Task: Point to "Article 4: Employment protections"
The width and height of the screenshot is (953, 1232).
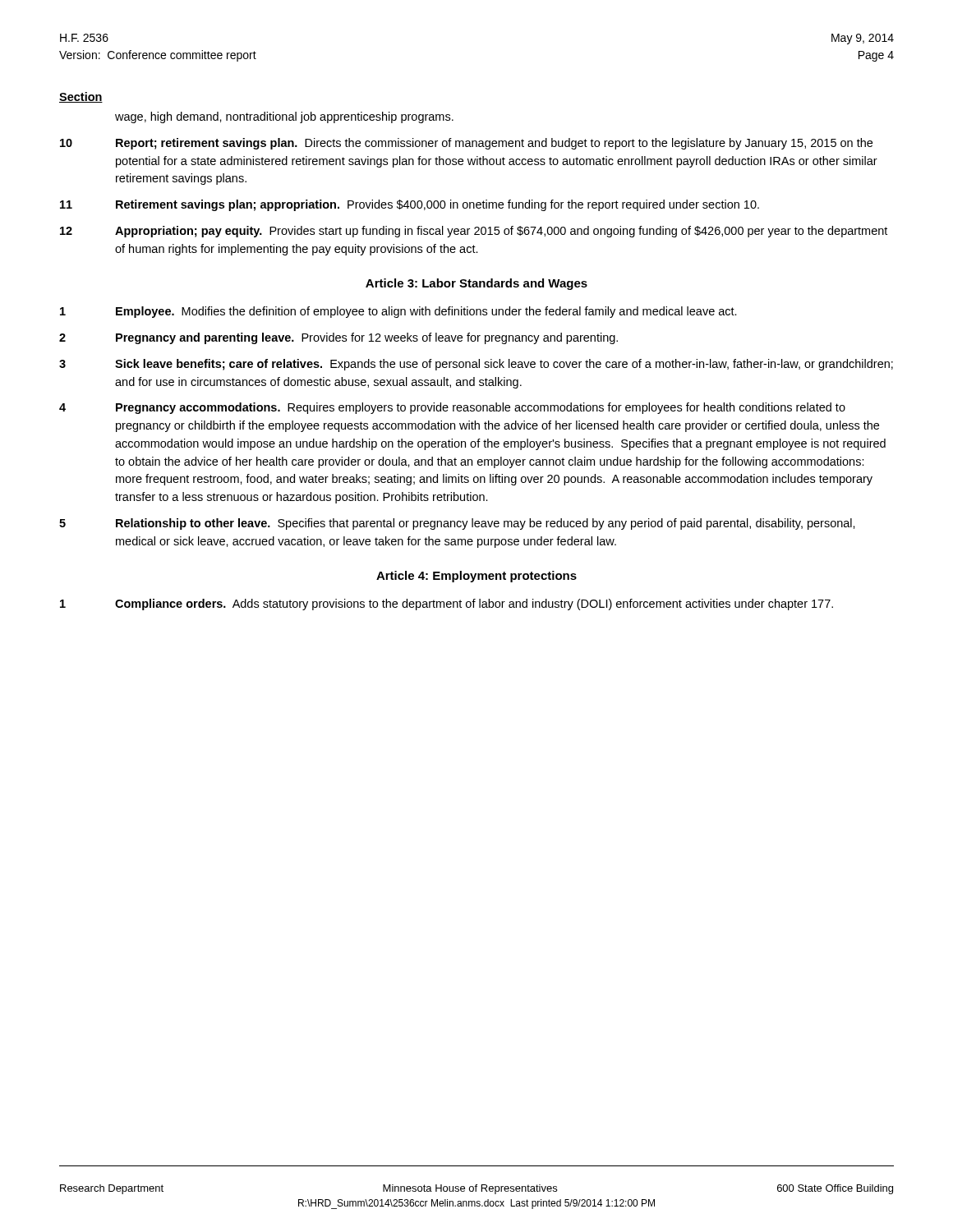Action: point(476,576)
